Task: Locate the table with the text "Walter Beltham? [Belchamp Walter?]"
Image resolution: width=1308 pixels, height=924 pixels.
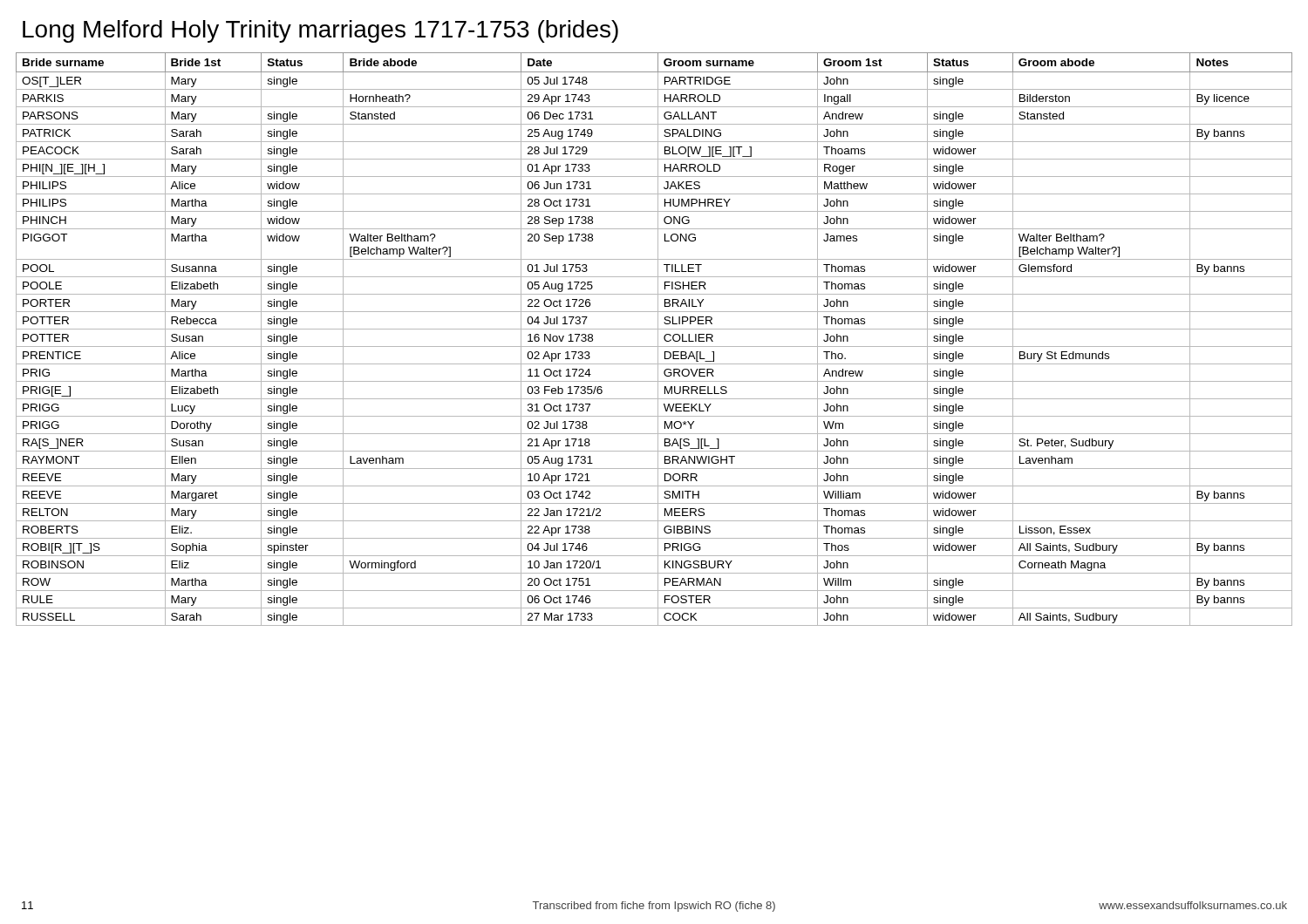Action: pyautogui.click(x=654, y=339)
